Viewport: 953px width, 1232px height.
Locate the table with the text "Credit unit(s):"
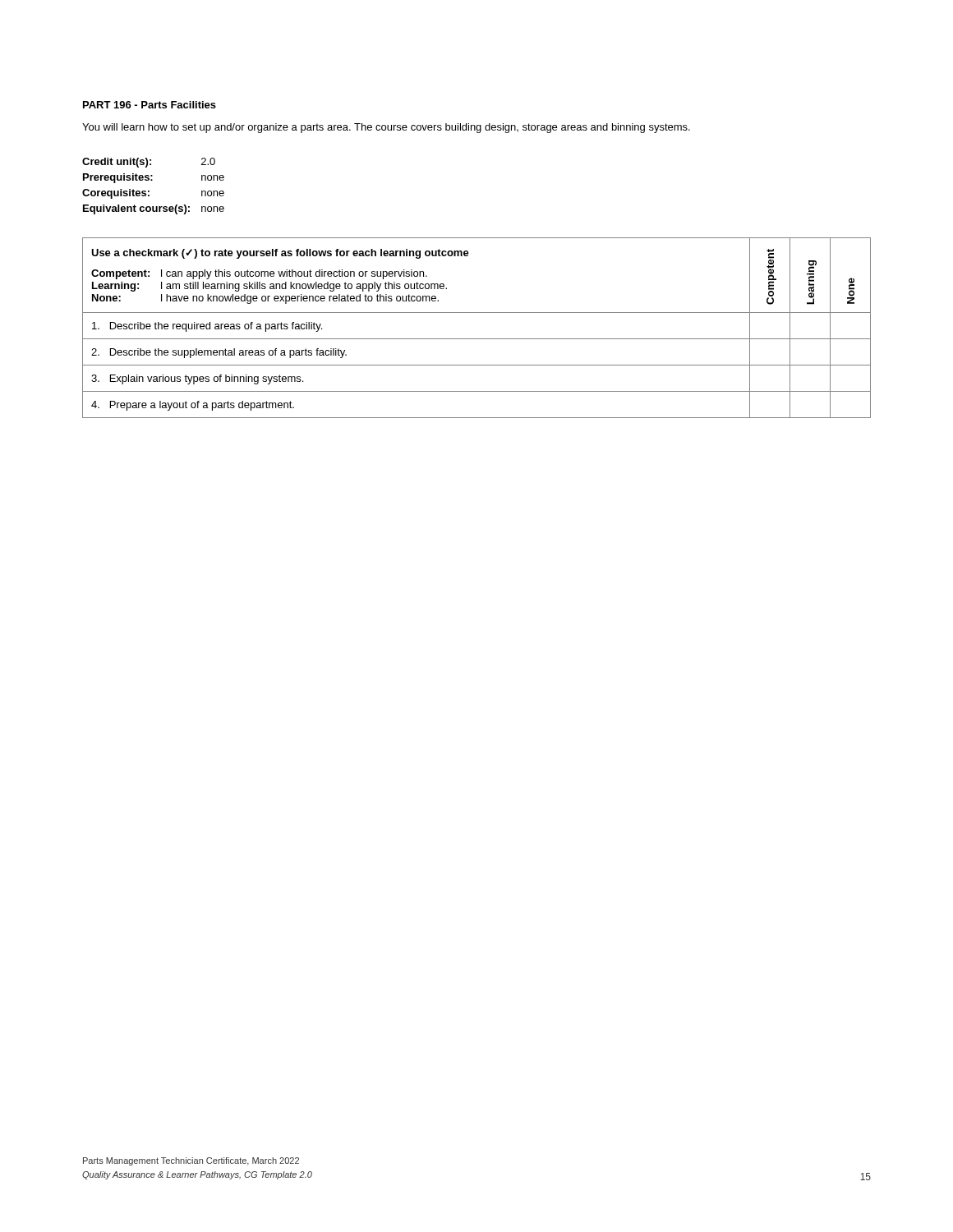click(x=476, y=184)
